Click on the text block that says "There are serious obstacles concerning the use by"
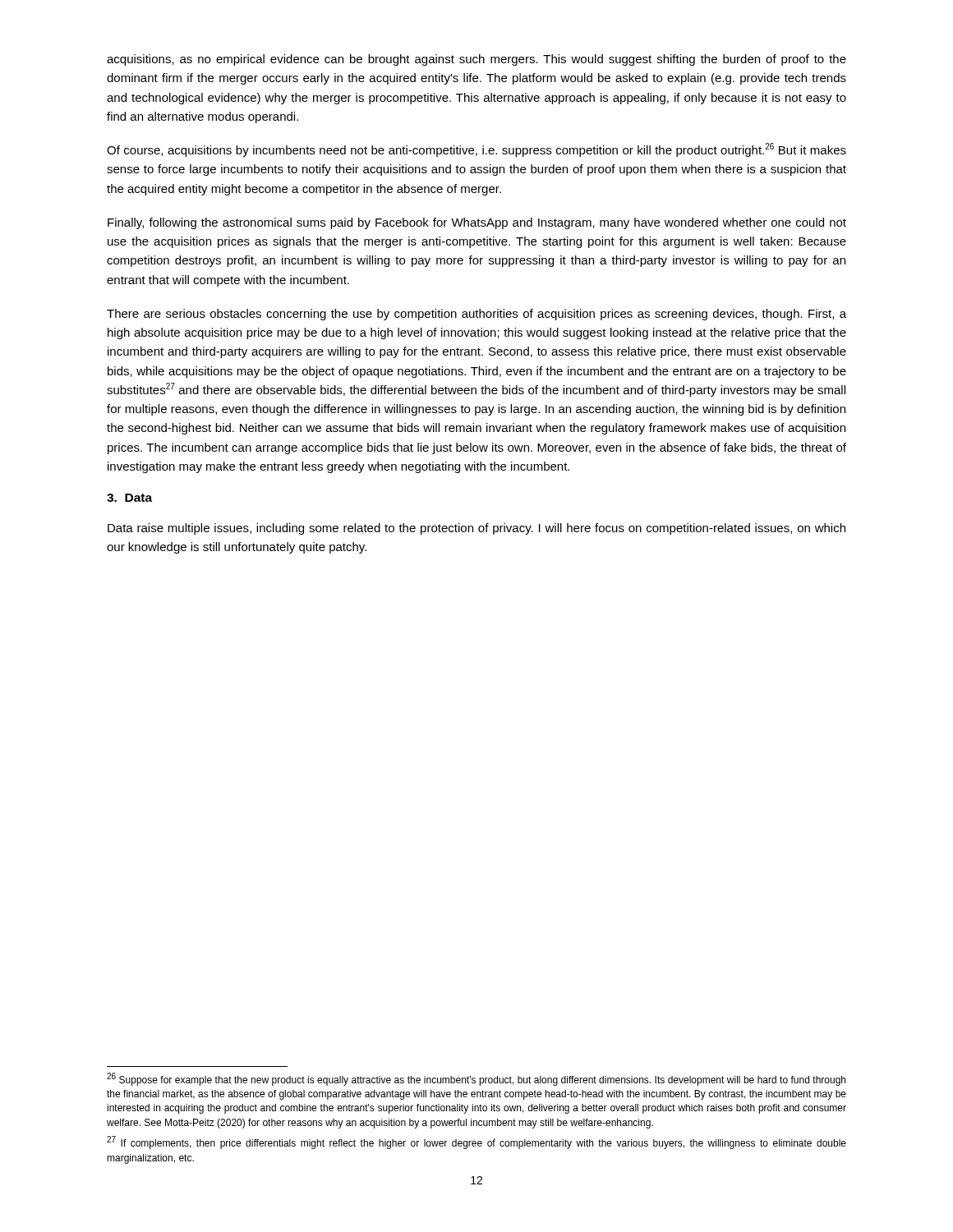953x1232 pixels. pyautogui.click(x=476, y=389)
